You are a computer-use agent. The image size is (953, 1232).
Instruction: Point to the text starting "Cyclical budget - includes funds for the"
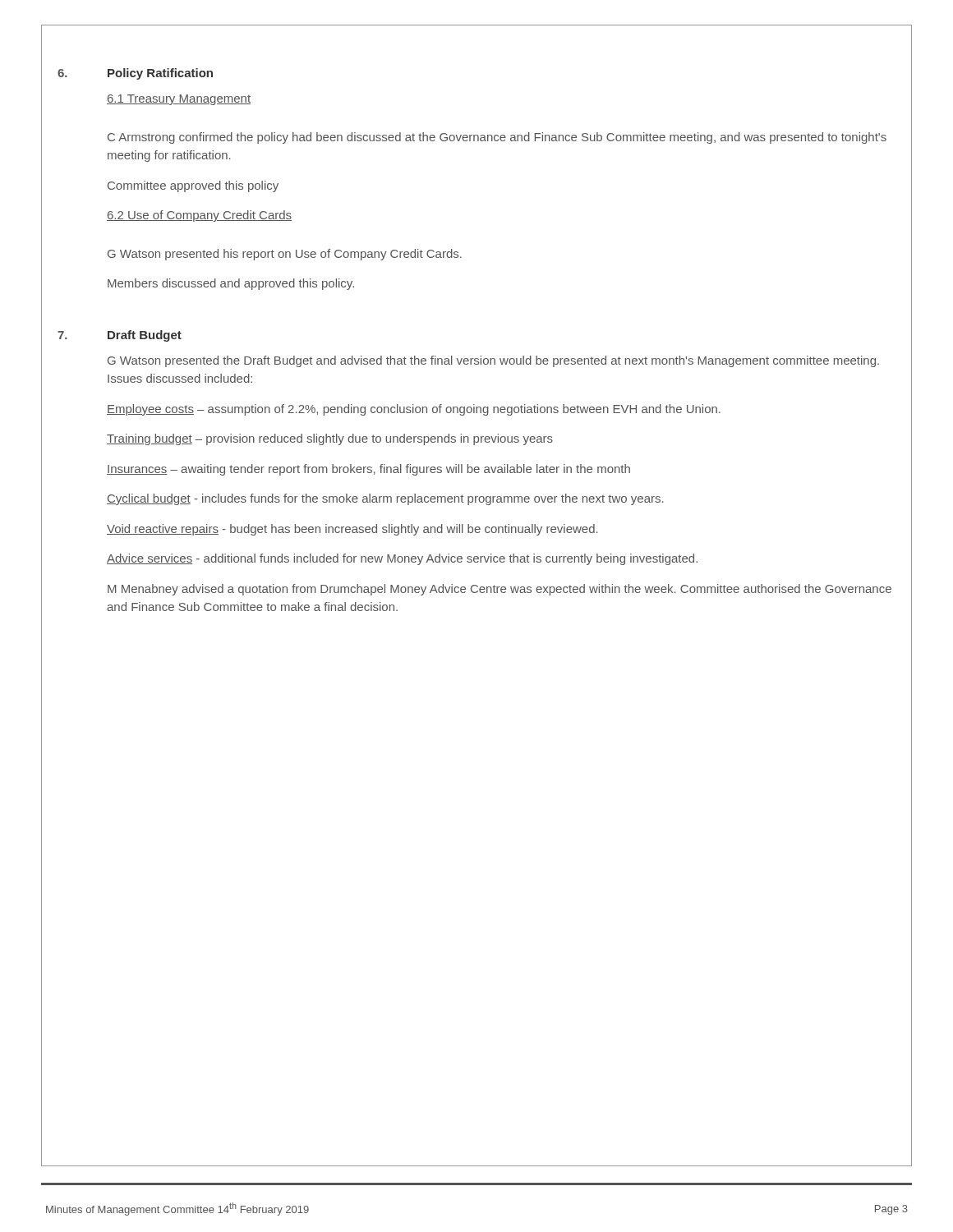pos(386,498)
